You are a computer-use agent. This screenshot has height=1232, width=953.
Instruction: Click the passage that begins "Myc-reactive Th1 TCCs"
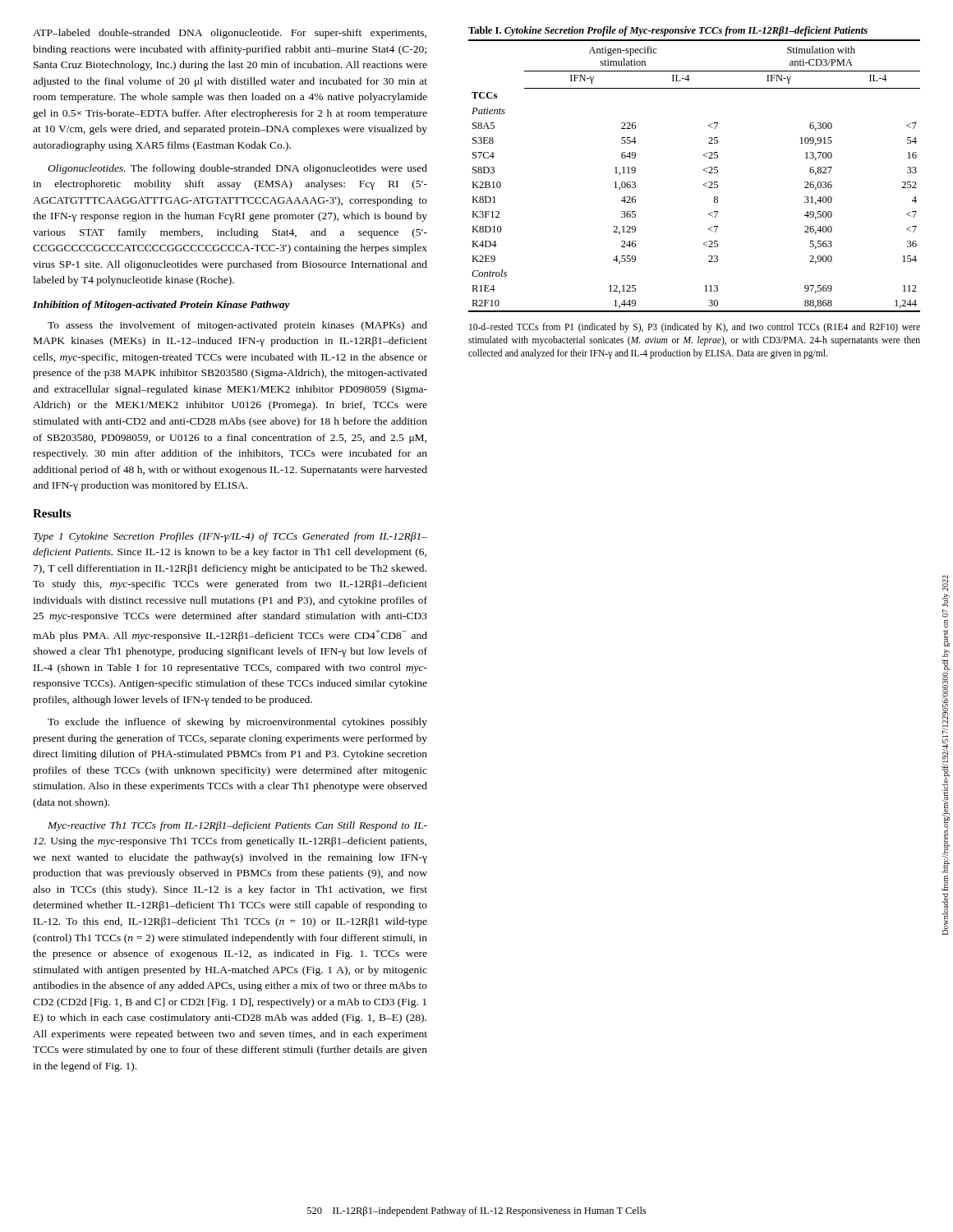[230, 945]
